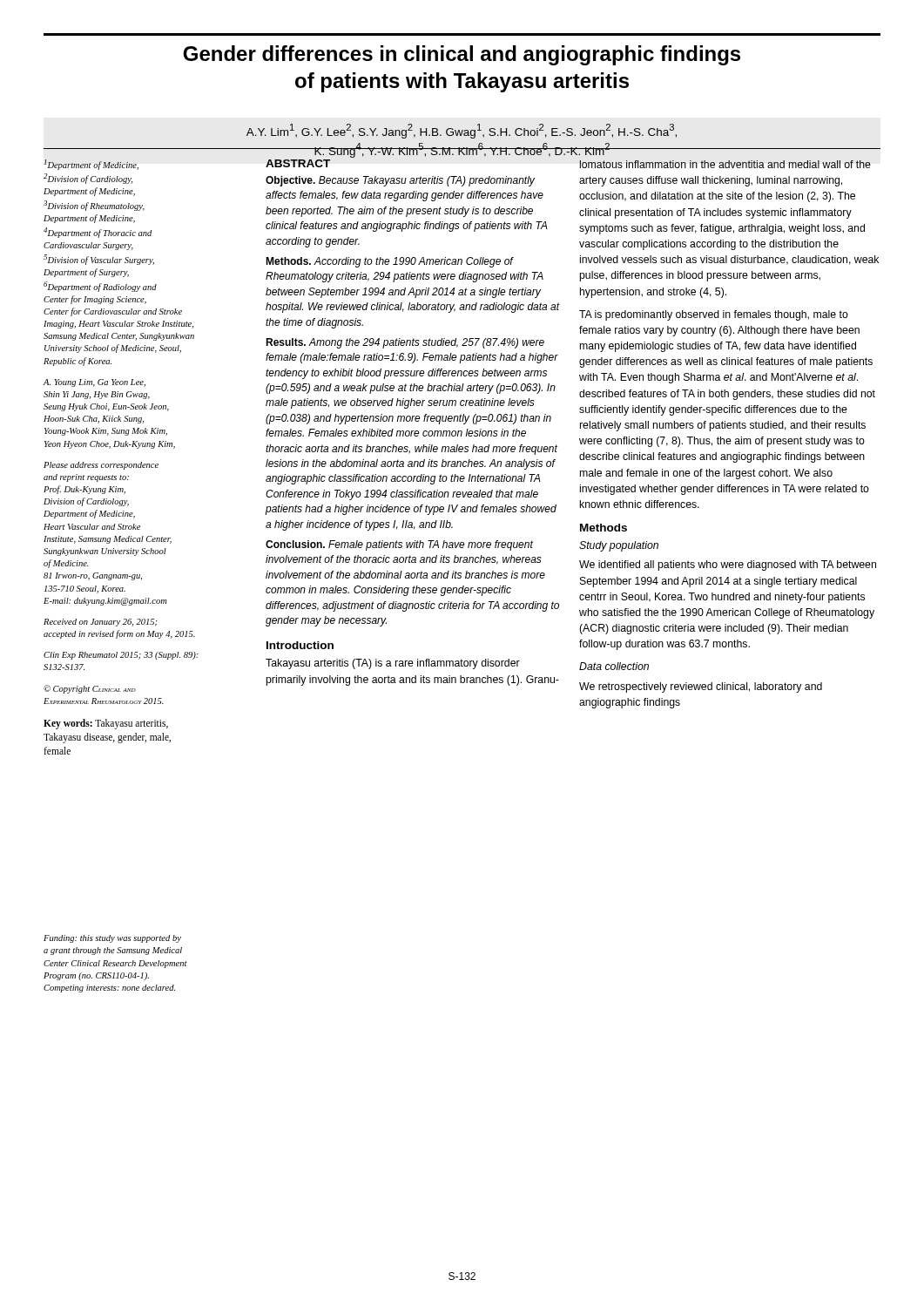This screenshot has height=1307, width=924.
Task: Find the text block containing "Takayasu arteritis (TA) is a rare inflammatory disorder"
Action: coord(412,671)
